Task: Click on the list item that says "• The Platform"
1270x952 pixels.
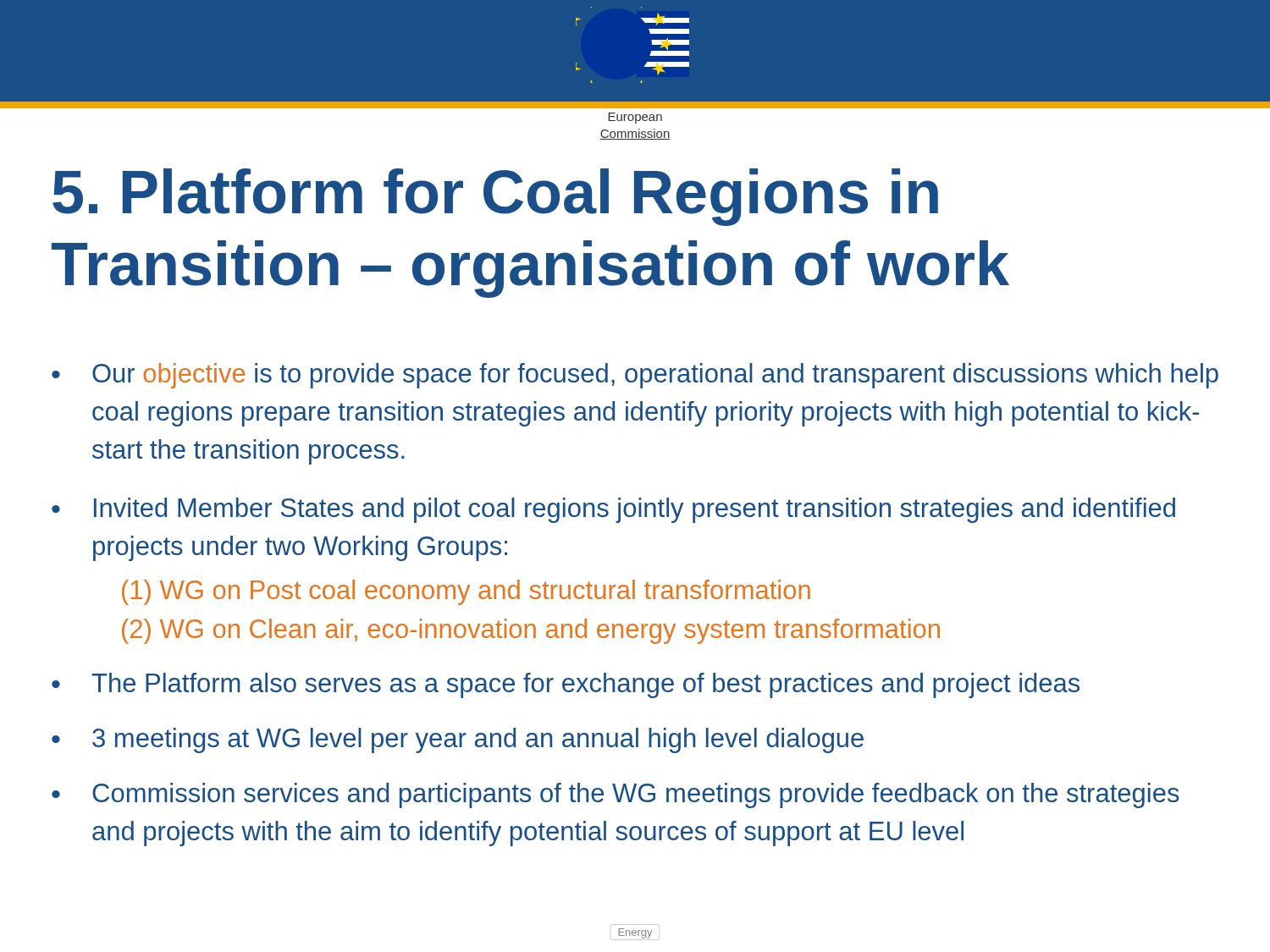Action: (x=566, y=685)
